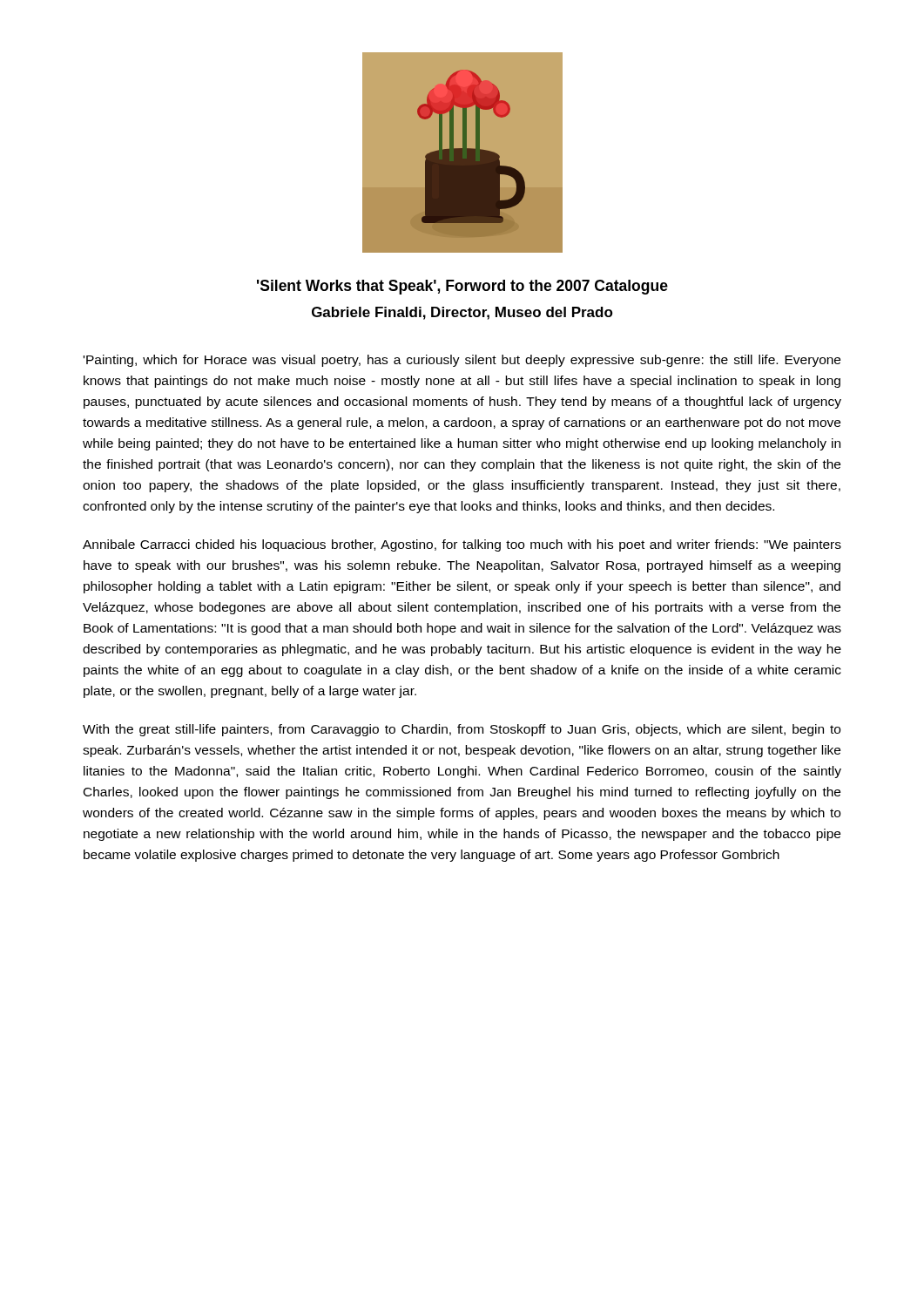Locate the title containing "'Silent Works that Speak', Forword to the"

[x=462, y=286]
